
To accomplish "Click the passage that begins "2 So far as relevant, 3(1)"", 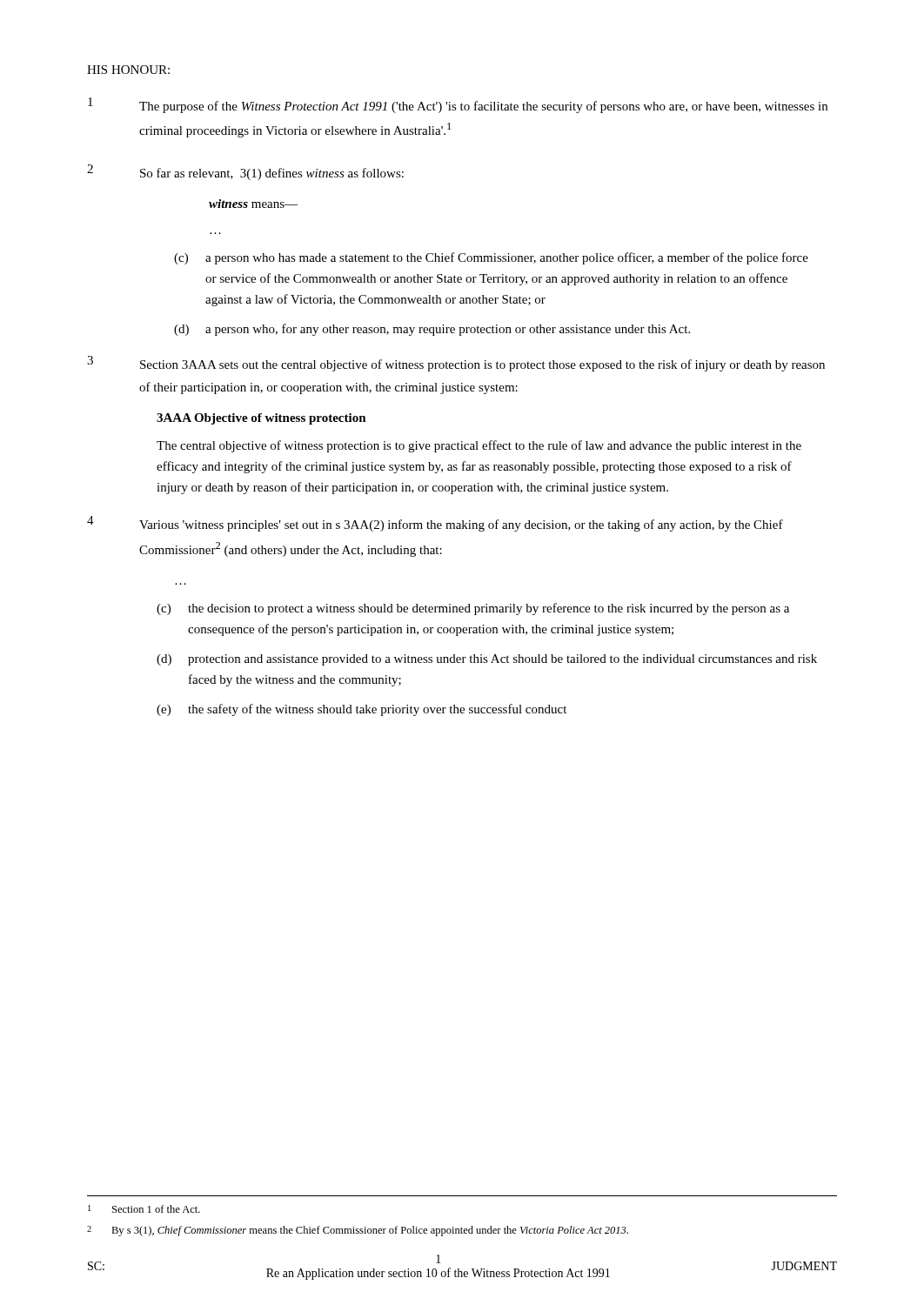I will (245, 172).
